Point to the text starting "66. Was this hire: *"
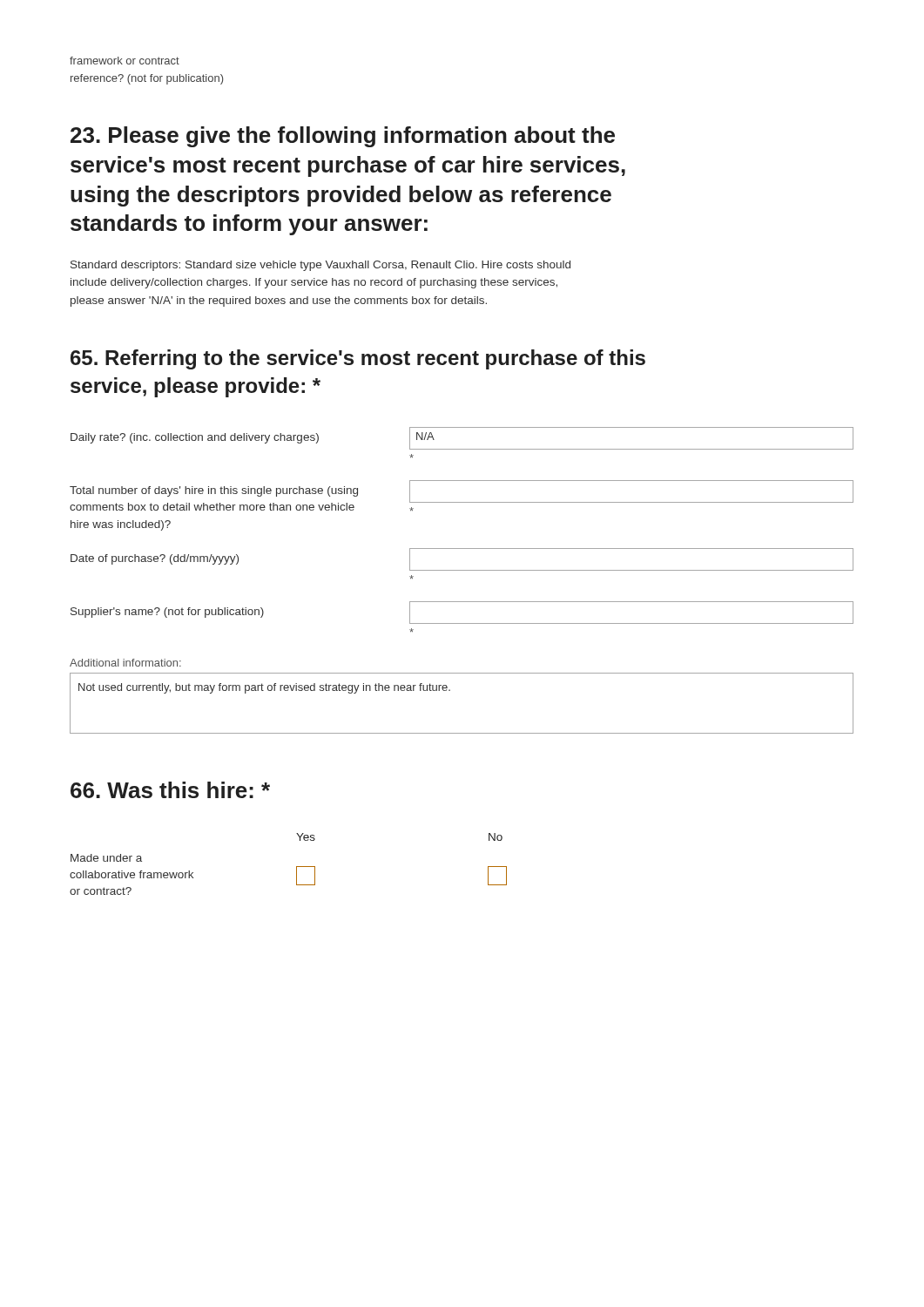 click(x=170, y=791)
